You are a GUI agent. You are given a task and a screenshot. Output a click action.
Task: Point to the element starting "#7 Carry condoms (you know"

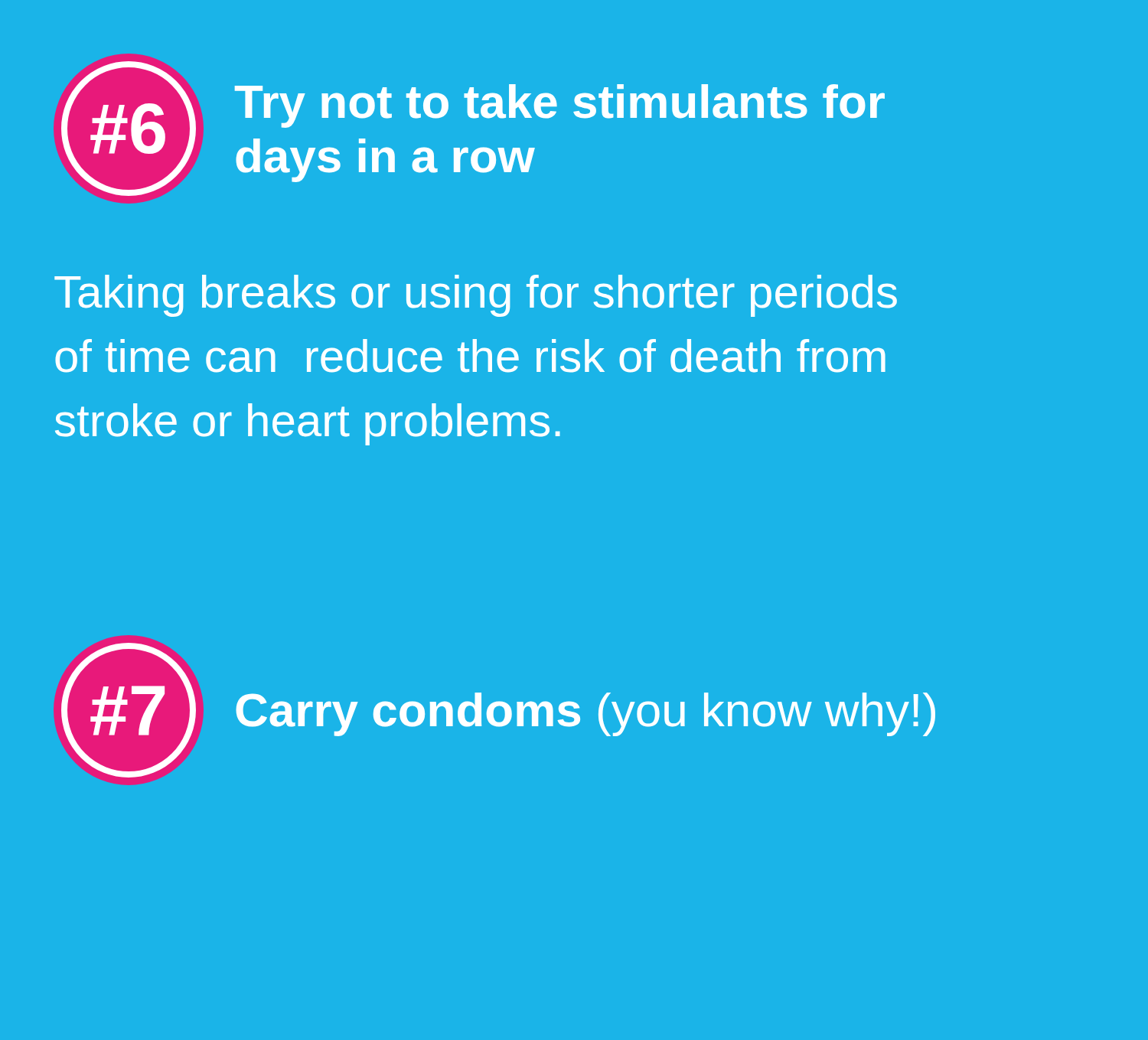click(x=496, y=710)
